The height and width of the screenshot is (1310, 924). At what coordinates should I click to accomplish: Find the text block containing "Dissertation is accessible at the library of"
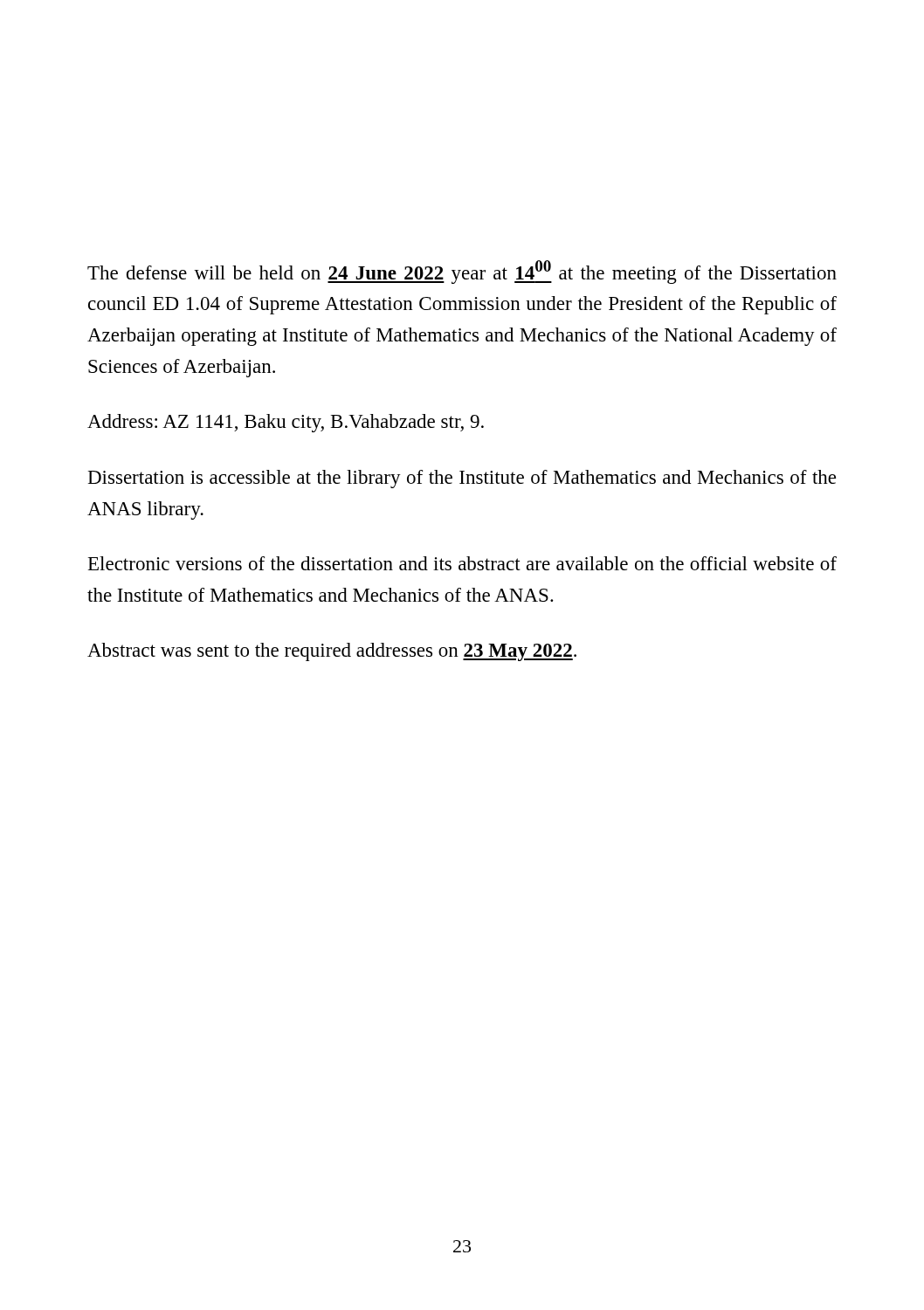coord(462,493)
